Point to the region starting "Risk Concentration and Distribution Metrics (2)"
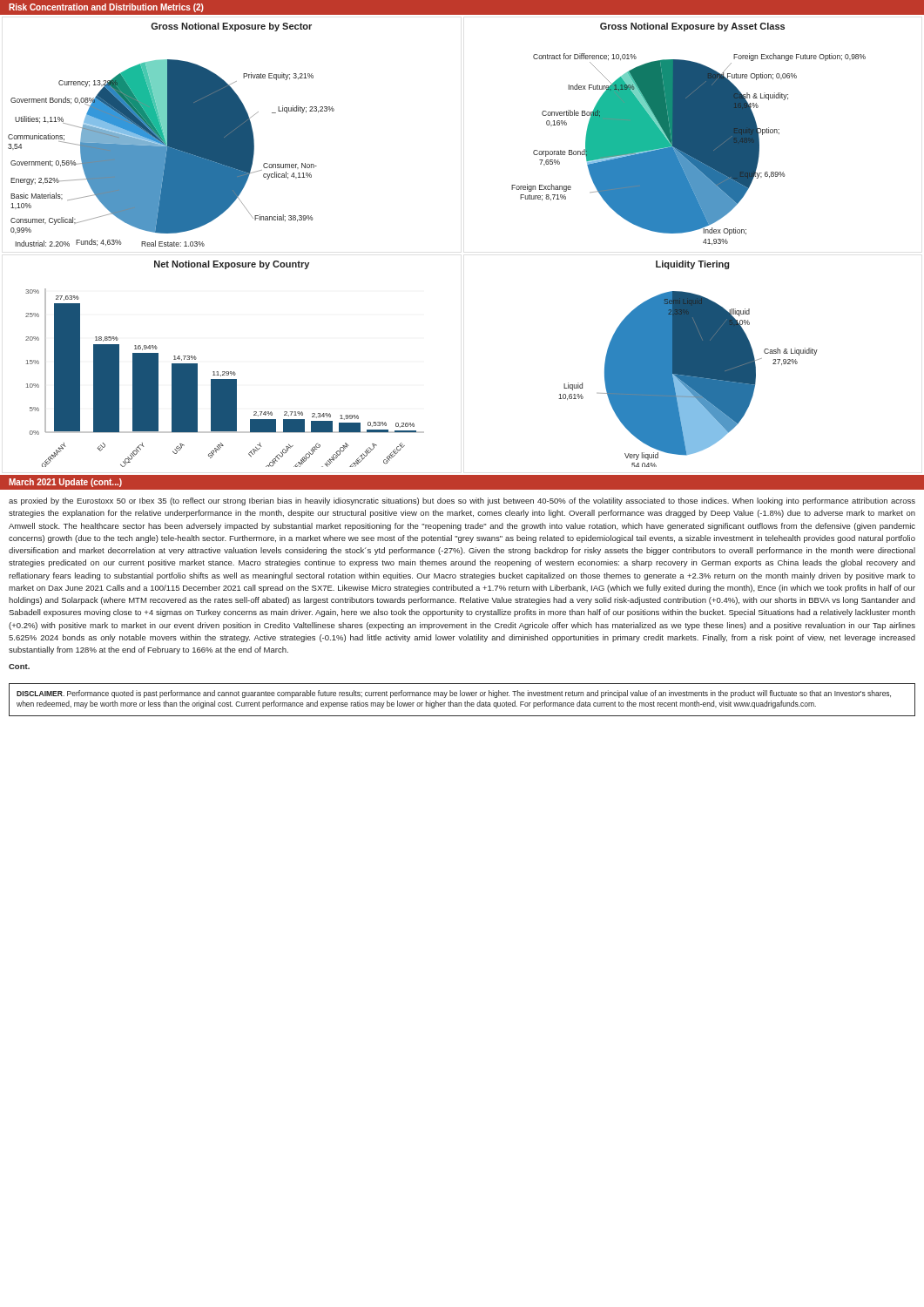 (x=106, y=7)
